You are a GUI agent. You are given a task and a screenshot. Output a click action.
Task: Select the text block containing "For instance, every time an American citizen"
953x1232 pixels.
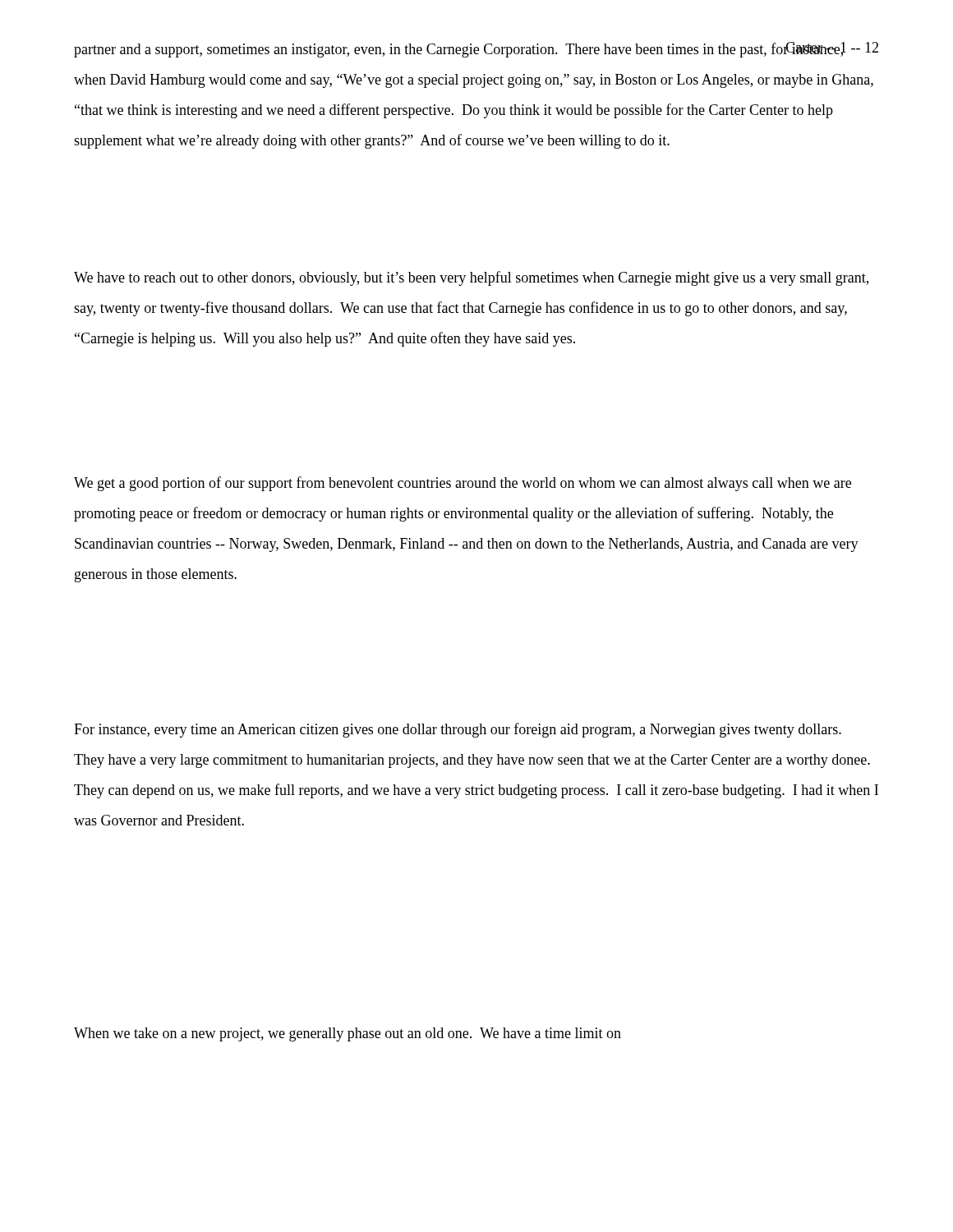(x=476, y=775)
